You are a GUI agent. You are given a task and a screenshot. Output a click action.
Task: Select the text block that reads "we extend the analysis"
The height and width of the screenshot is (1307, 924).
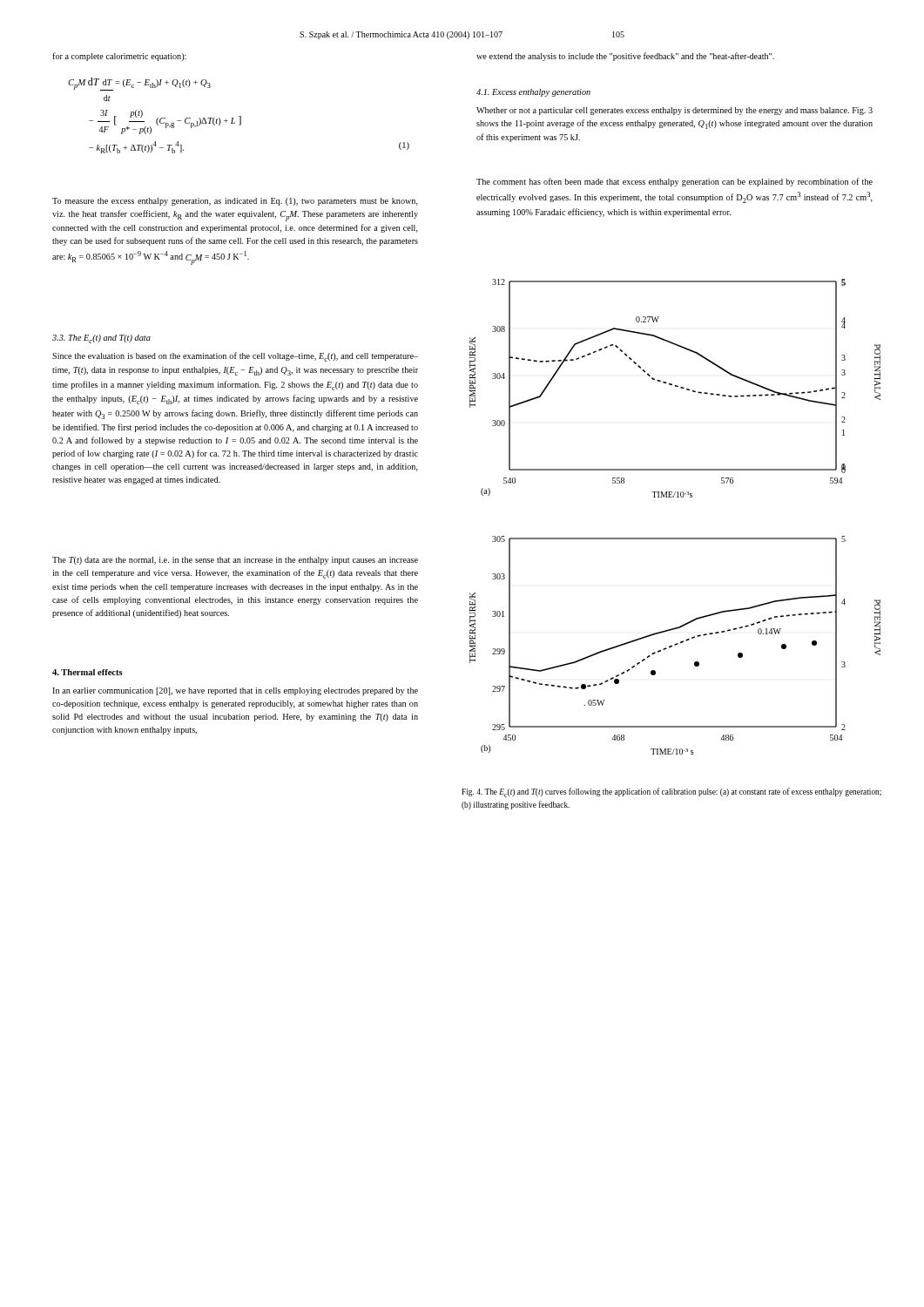point(625,56)
